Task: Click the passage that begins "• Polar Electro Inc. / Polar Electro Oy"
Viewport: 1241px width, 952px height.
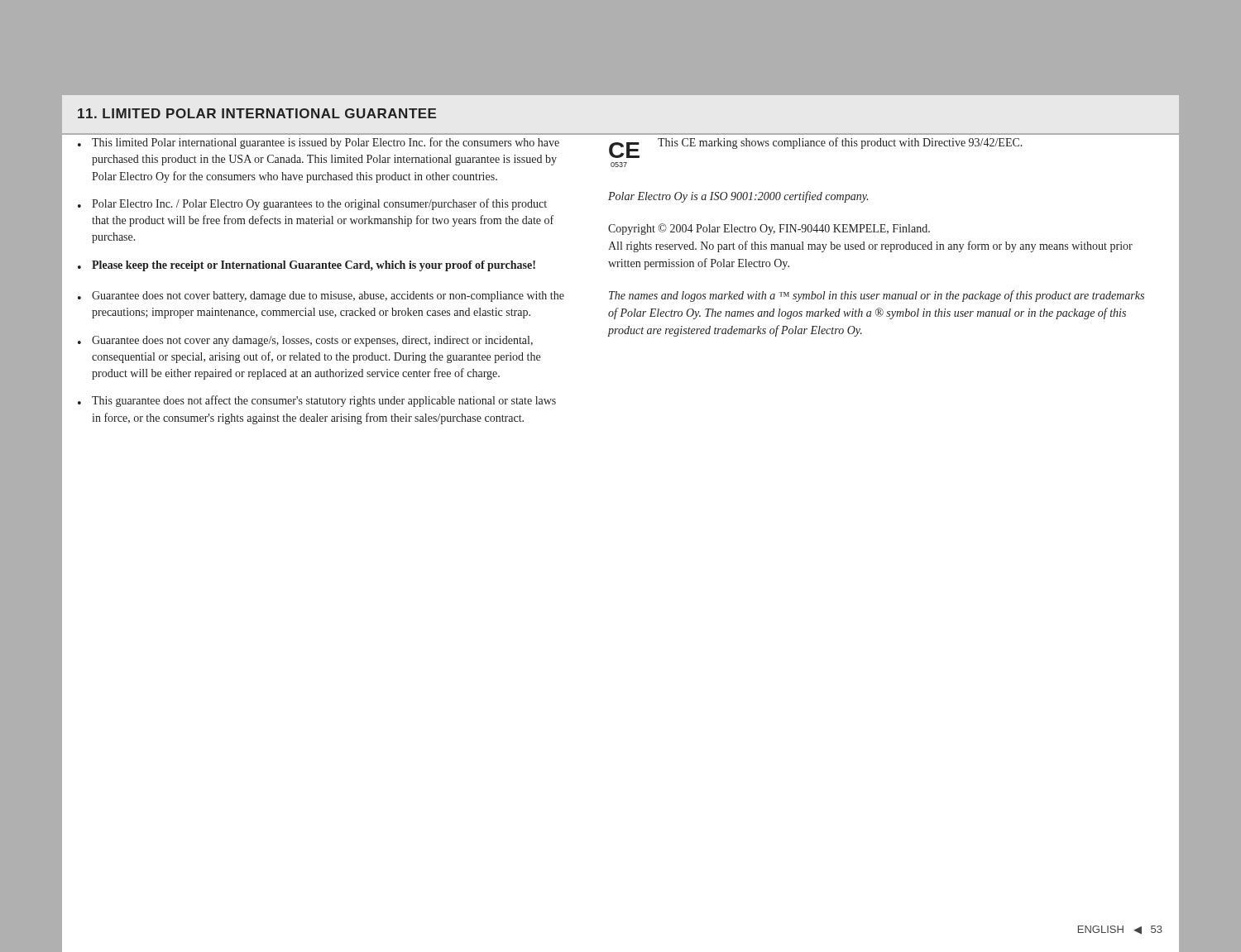Action: pyautogui.click(x=321, y=221)
